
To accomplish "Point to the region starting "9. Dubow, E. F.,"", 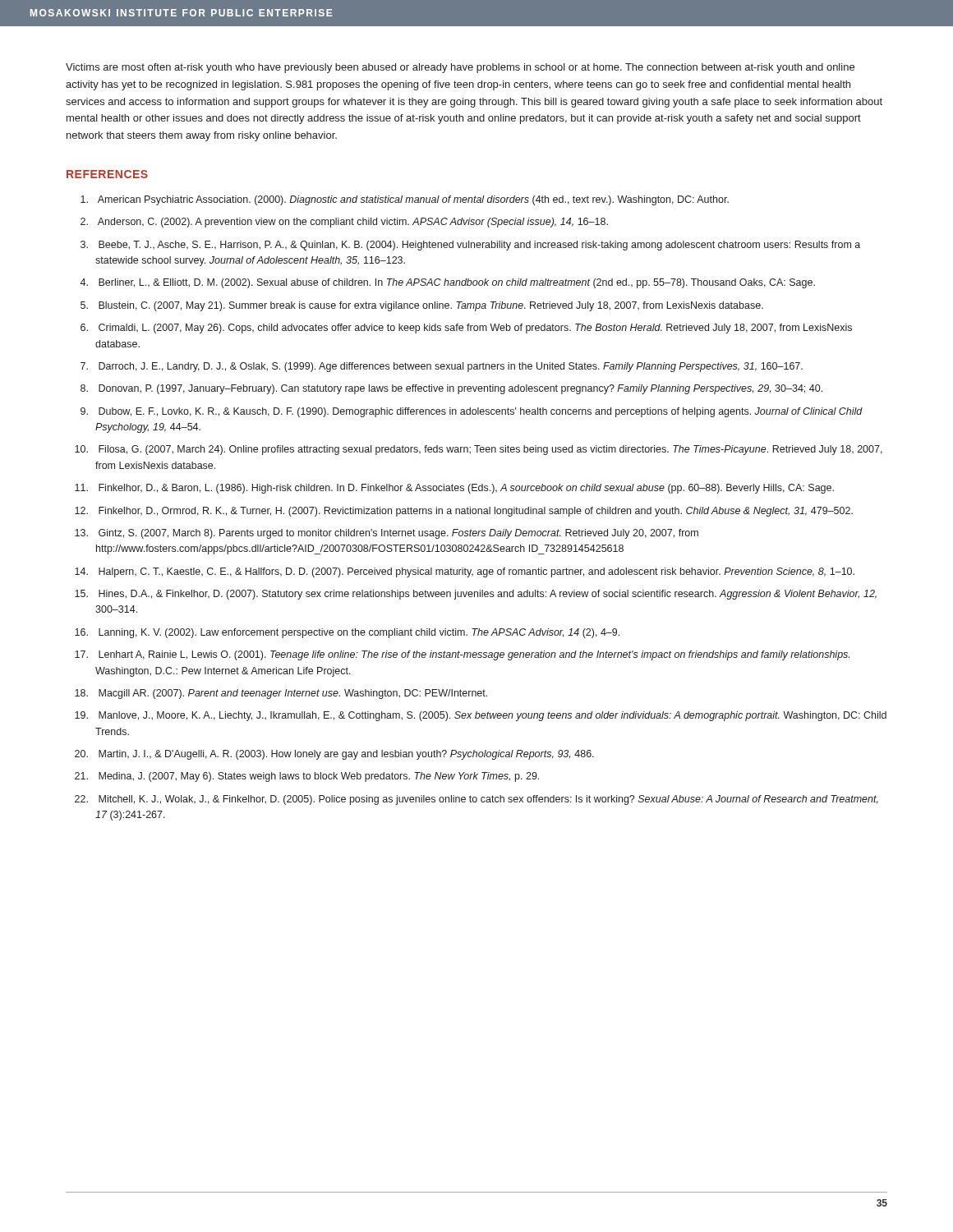I will coord(464,418).
